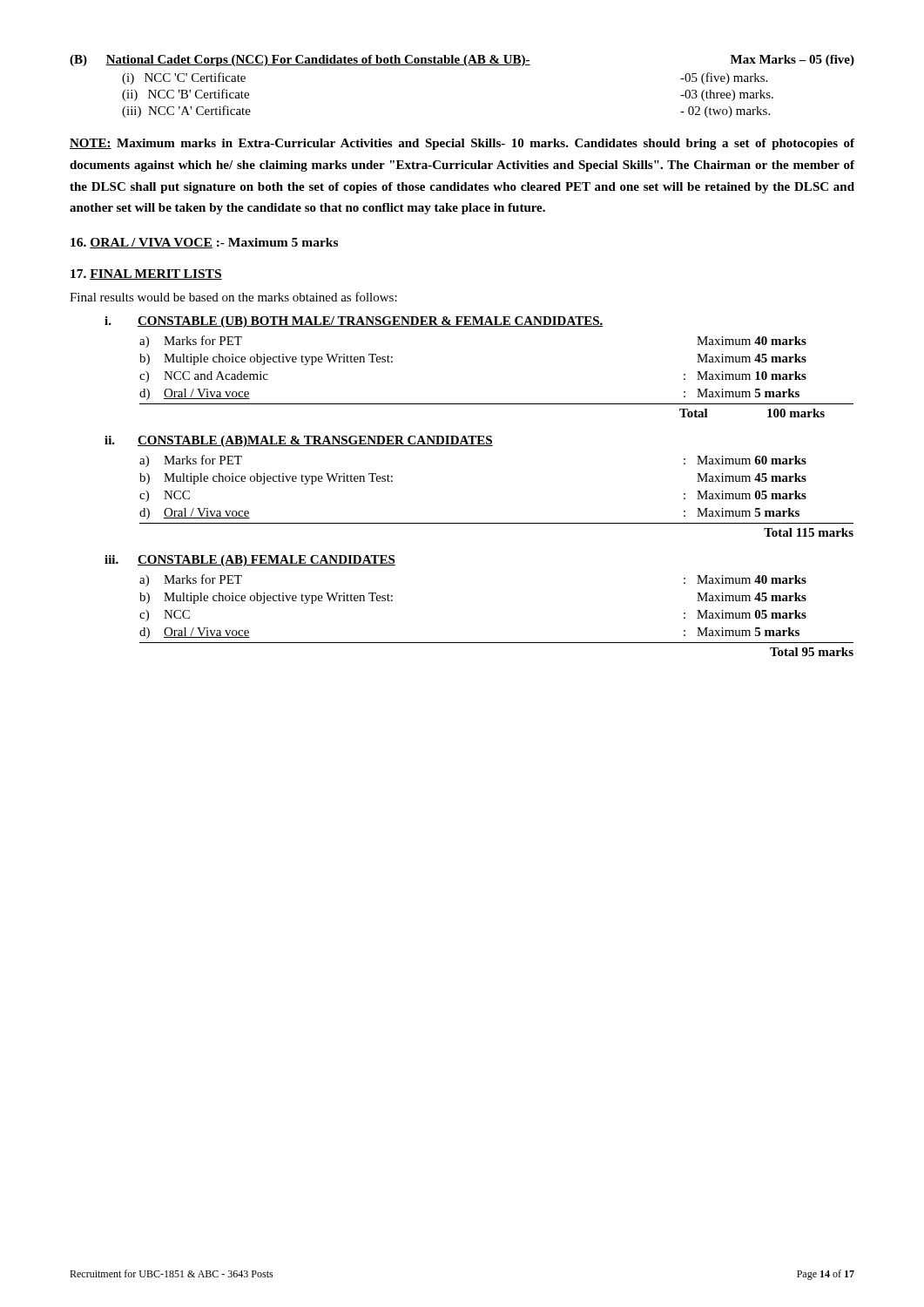Point to the passage starting "(B) National Cadet"
Screen dimensions: 1307x924
tap(462, 60)
